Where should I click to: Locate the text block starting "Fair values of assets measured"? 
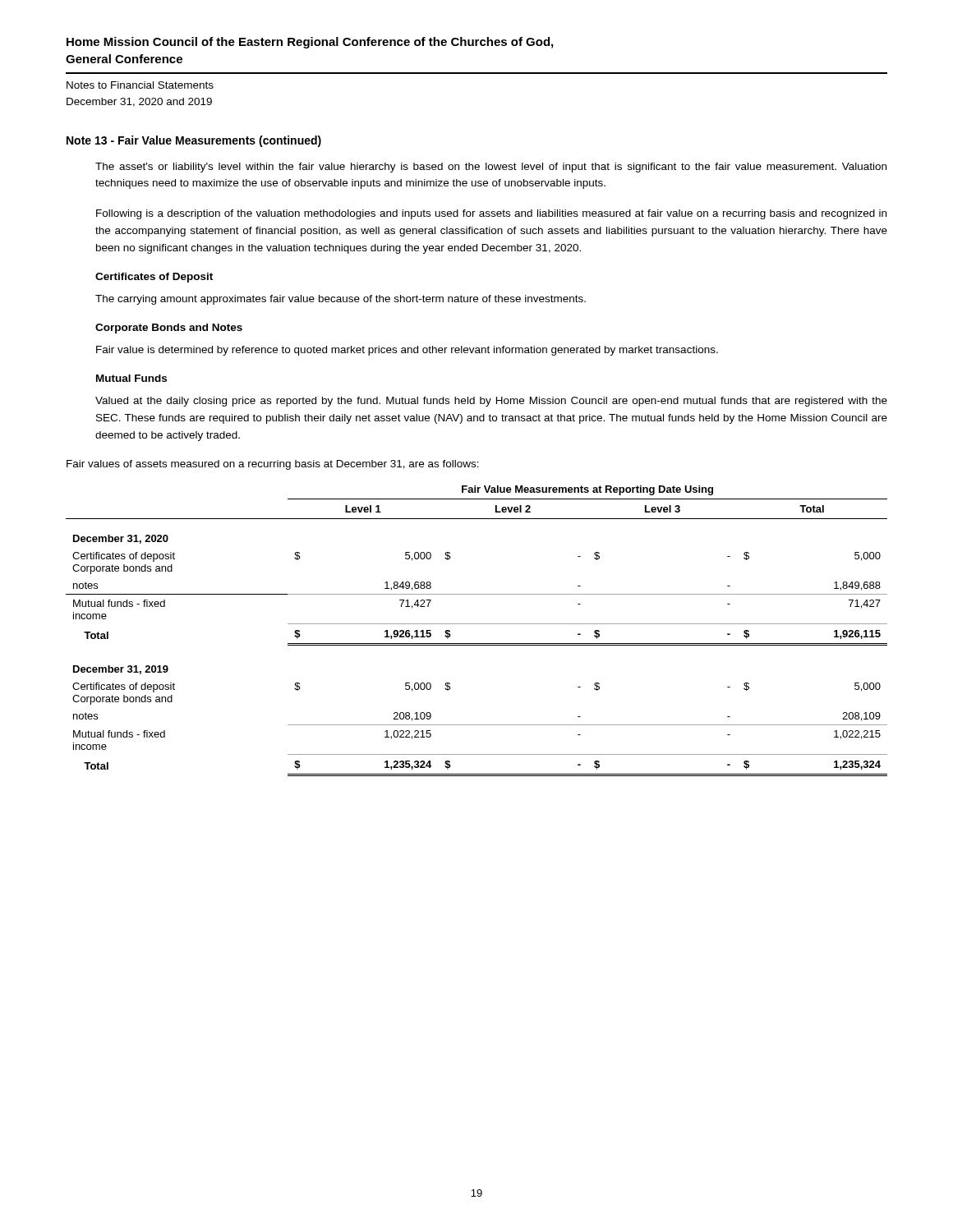(x=273, y=463)
